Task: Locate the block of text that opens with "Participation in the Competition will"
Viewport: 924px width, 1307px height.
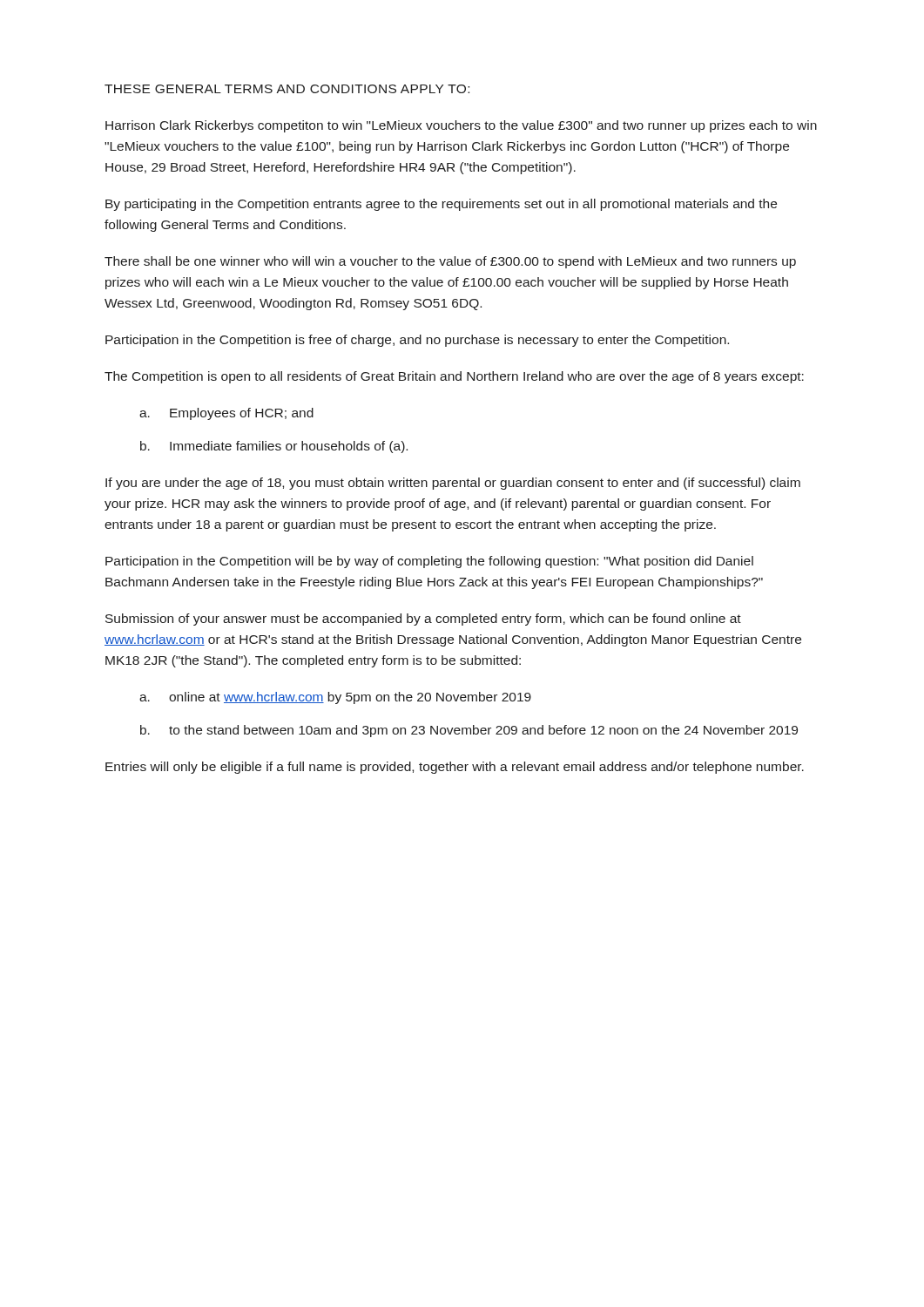Action: point(434,571)
